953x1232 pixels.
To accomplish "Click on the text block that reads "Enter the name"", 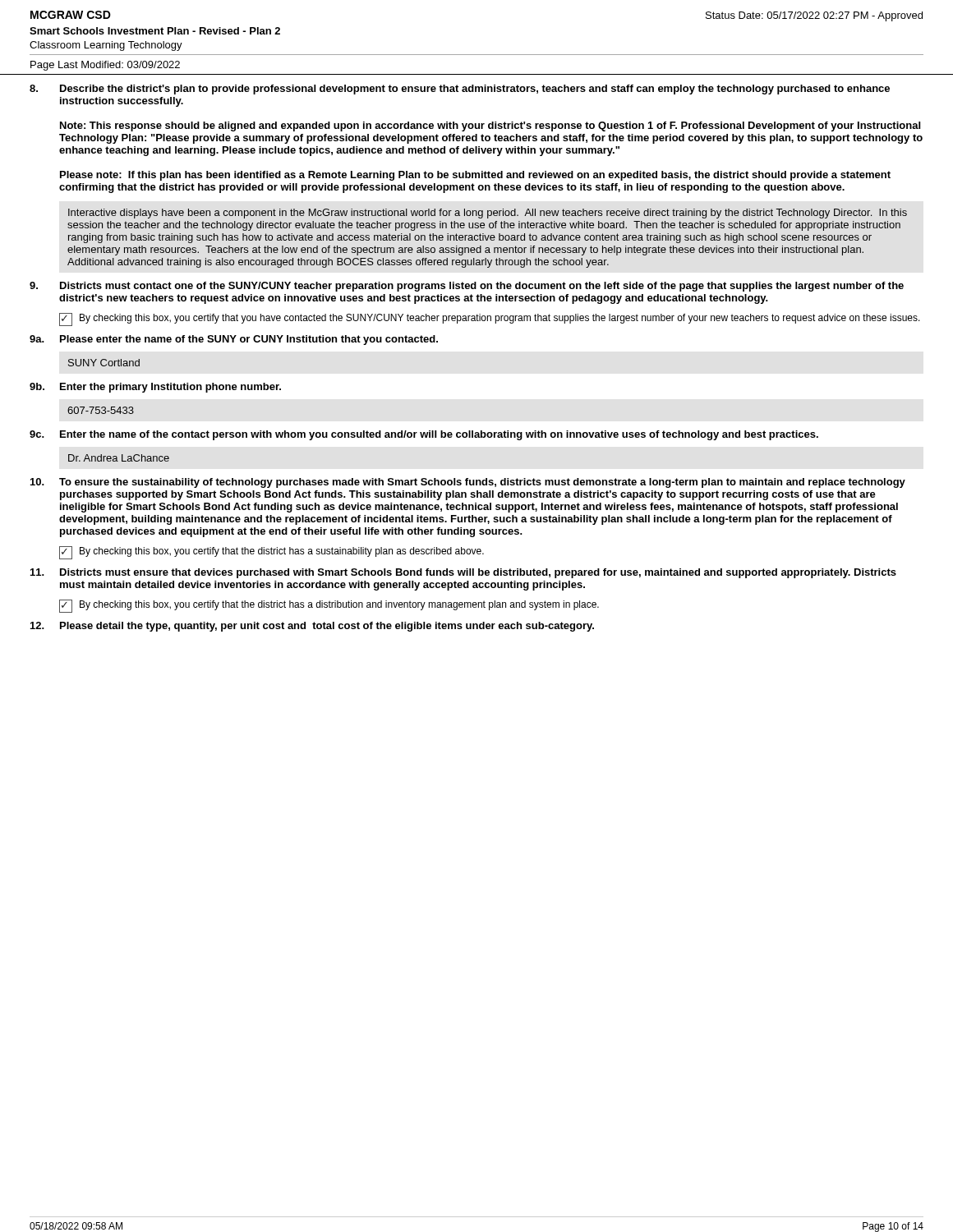I will pyautogui.click(x=439, y=434).
